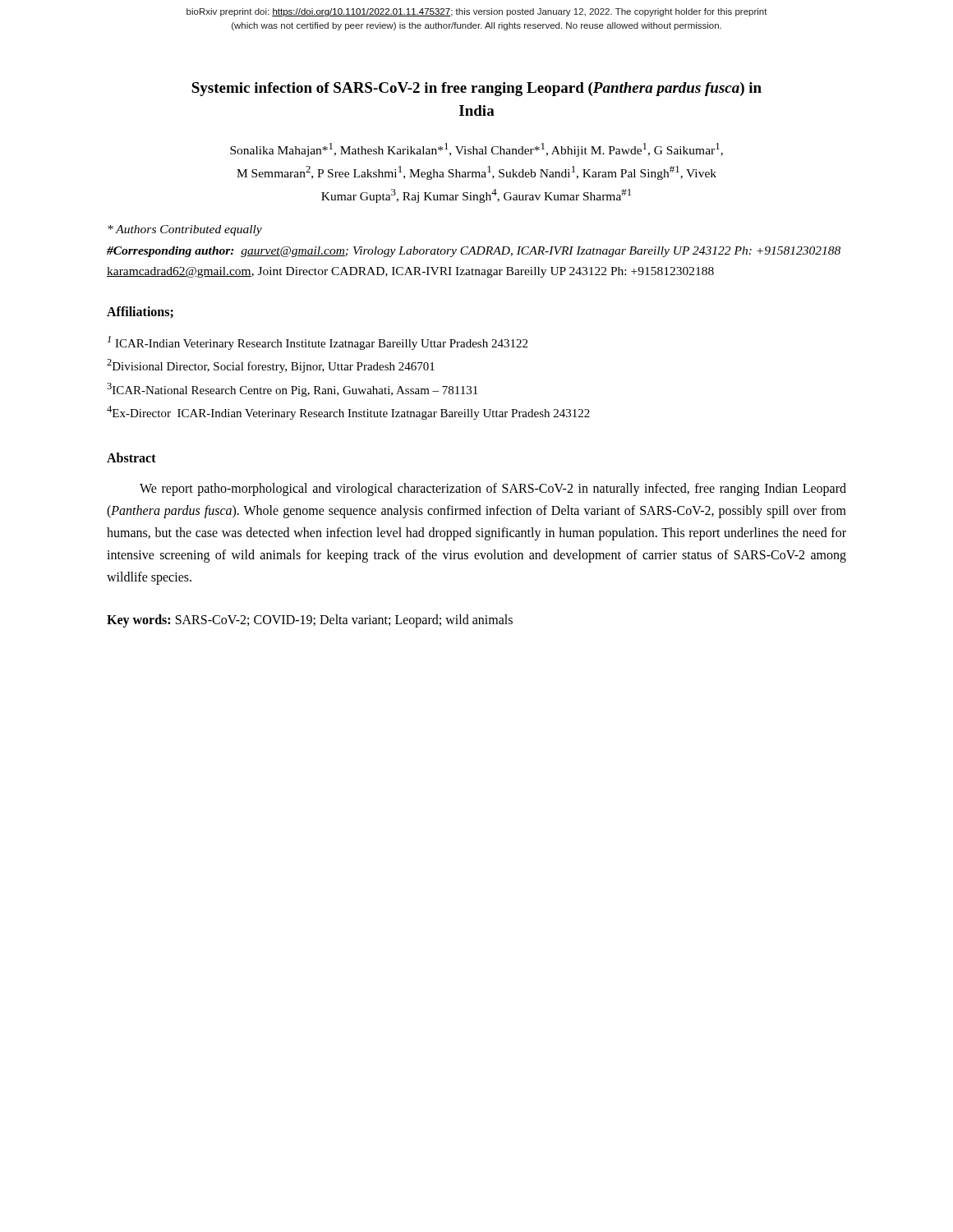The image size is (953, 1232).
Task: Navigate to the region starting "4Ex-Director ICAR-Indian Veterinary"
Action: point(348,412)
